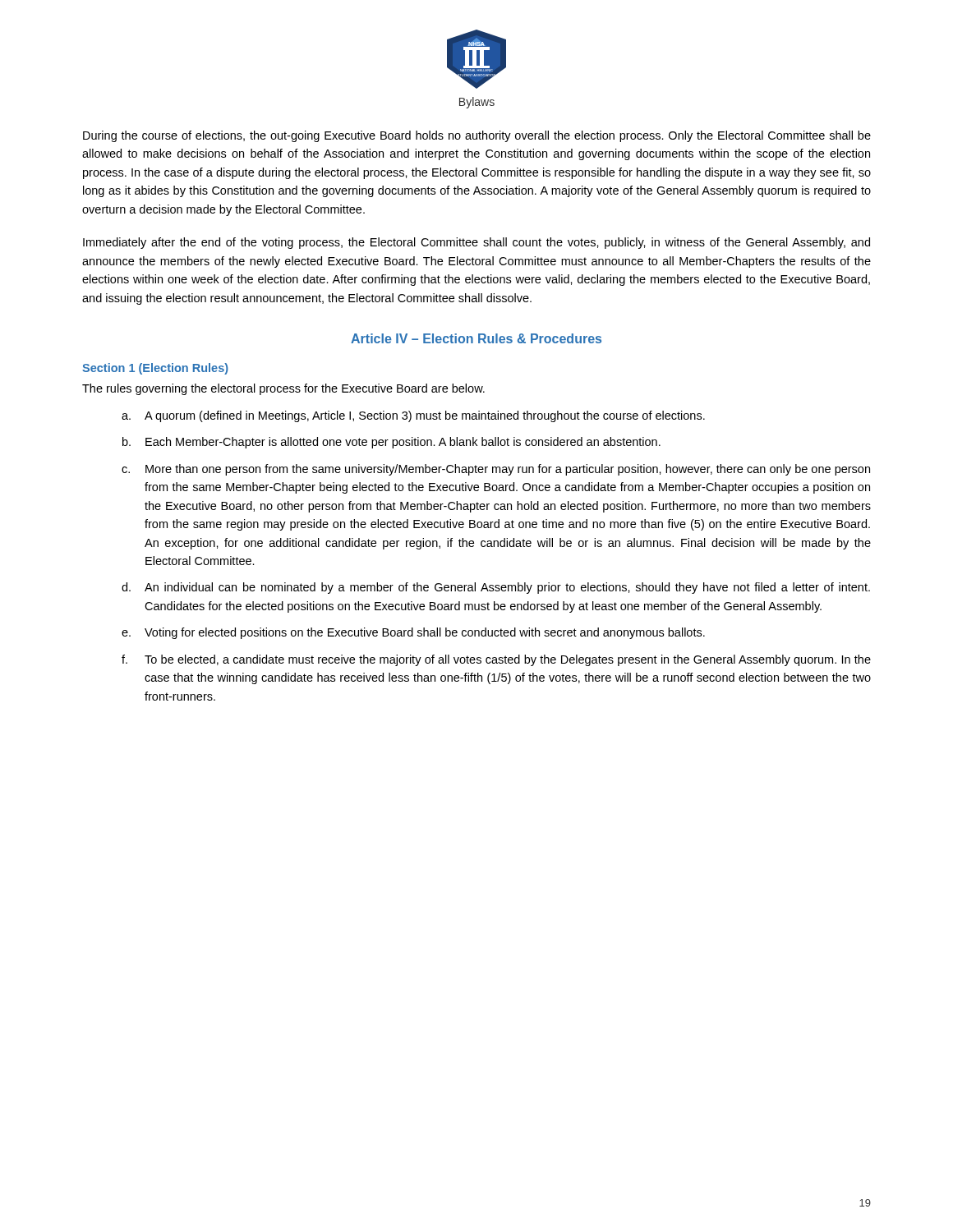Find the text starting "The rules governing the electoral process for"
This screenshot has width=953, height=1232.
pyautogui.click(x=284, y=389)
